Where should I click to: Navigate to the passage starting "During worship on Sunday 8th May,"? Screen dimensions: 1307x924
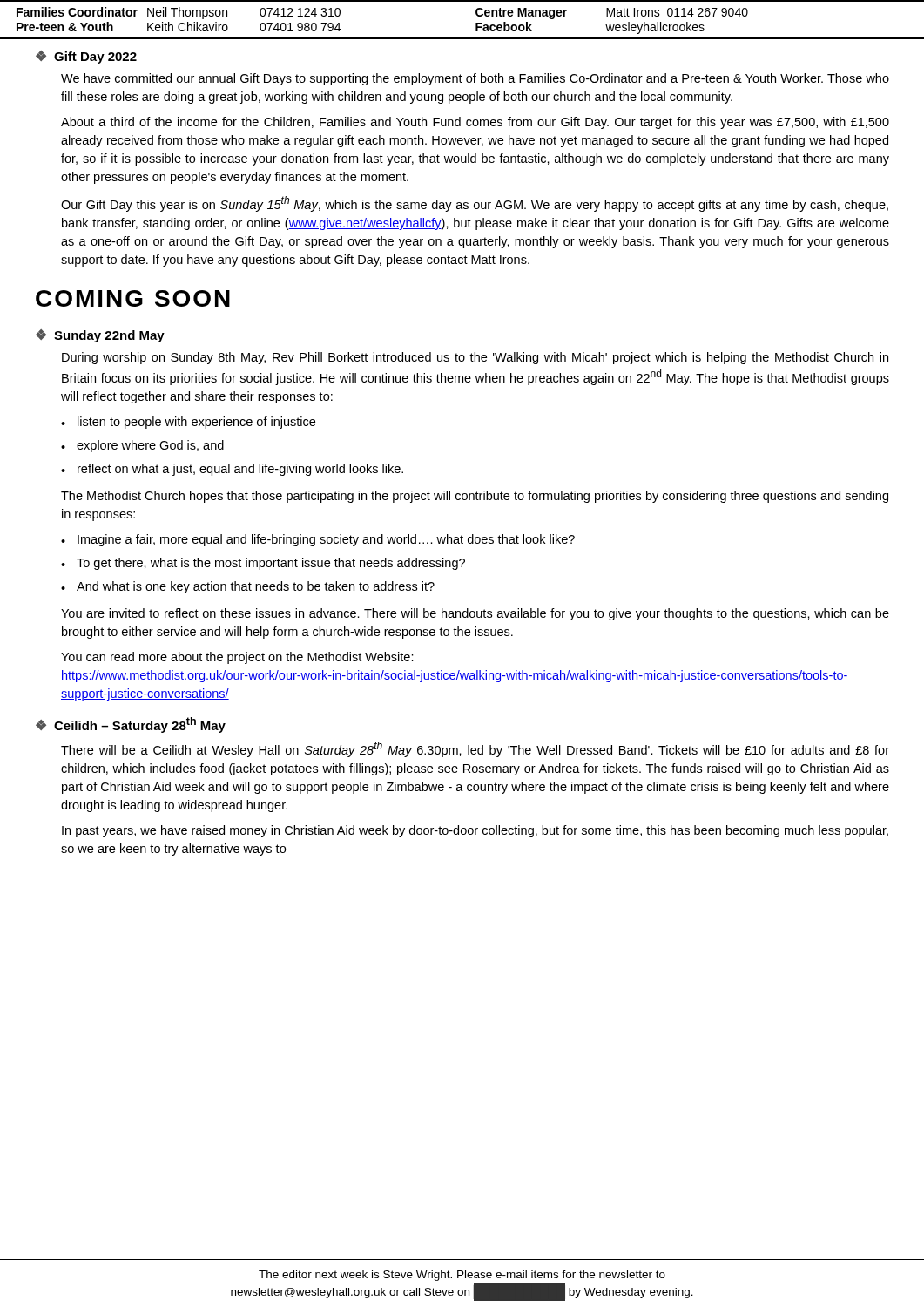point(475,377)
